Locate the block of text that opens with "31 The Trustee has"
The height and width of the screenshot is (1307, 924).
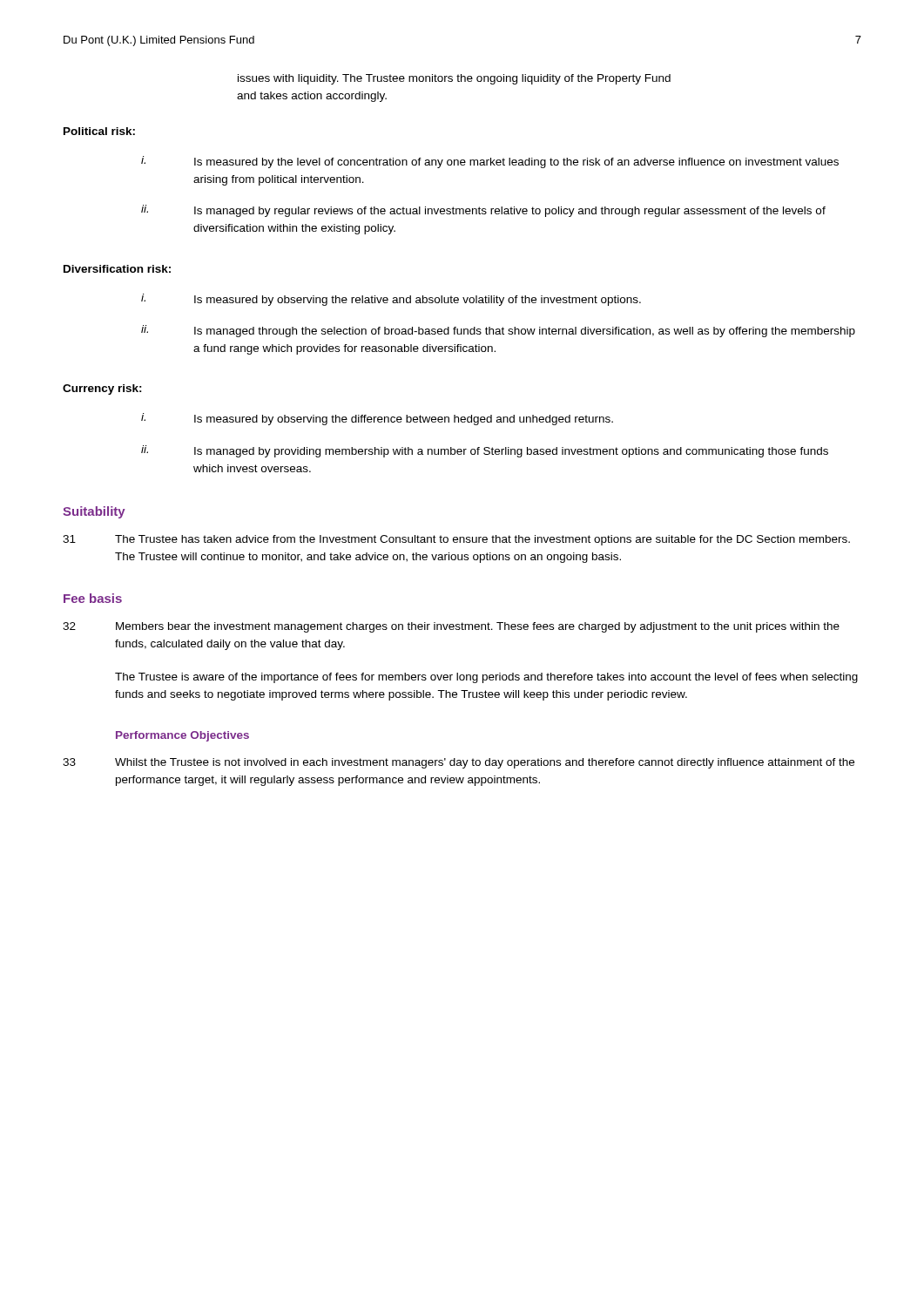(462, 548)
